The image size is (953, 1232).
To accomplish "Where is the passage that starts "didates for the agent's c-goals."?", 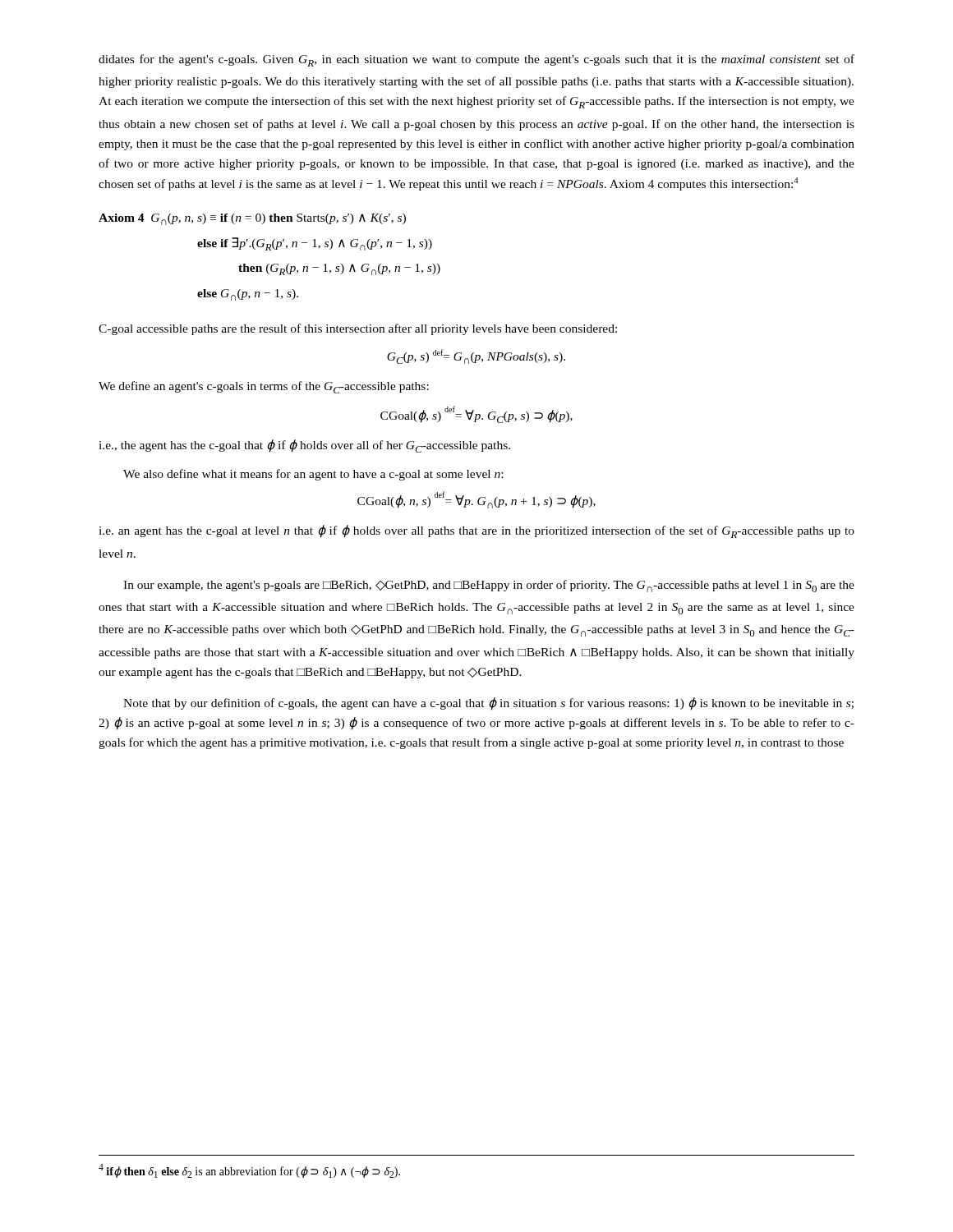I will click(476, 121).
